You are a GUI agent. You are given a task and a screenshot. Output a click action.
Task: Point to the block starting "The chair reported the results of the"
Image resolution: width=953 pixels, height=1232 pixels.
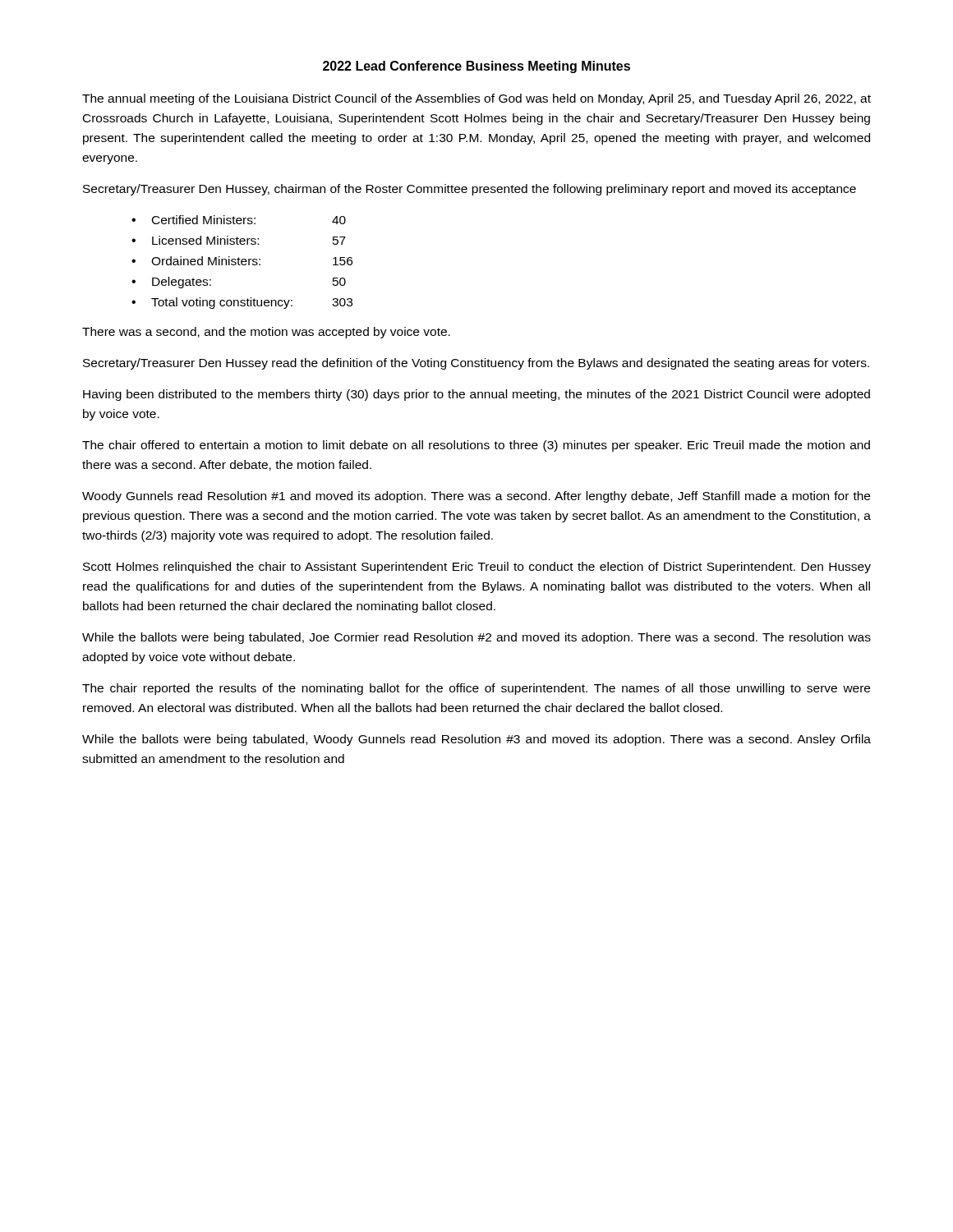pos(476,698)
